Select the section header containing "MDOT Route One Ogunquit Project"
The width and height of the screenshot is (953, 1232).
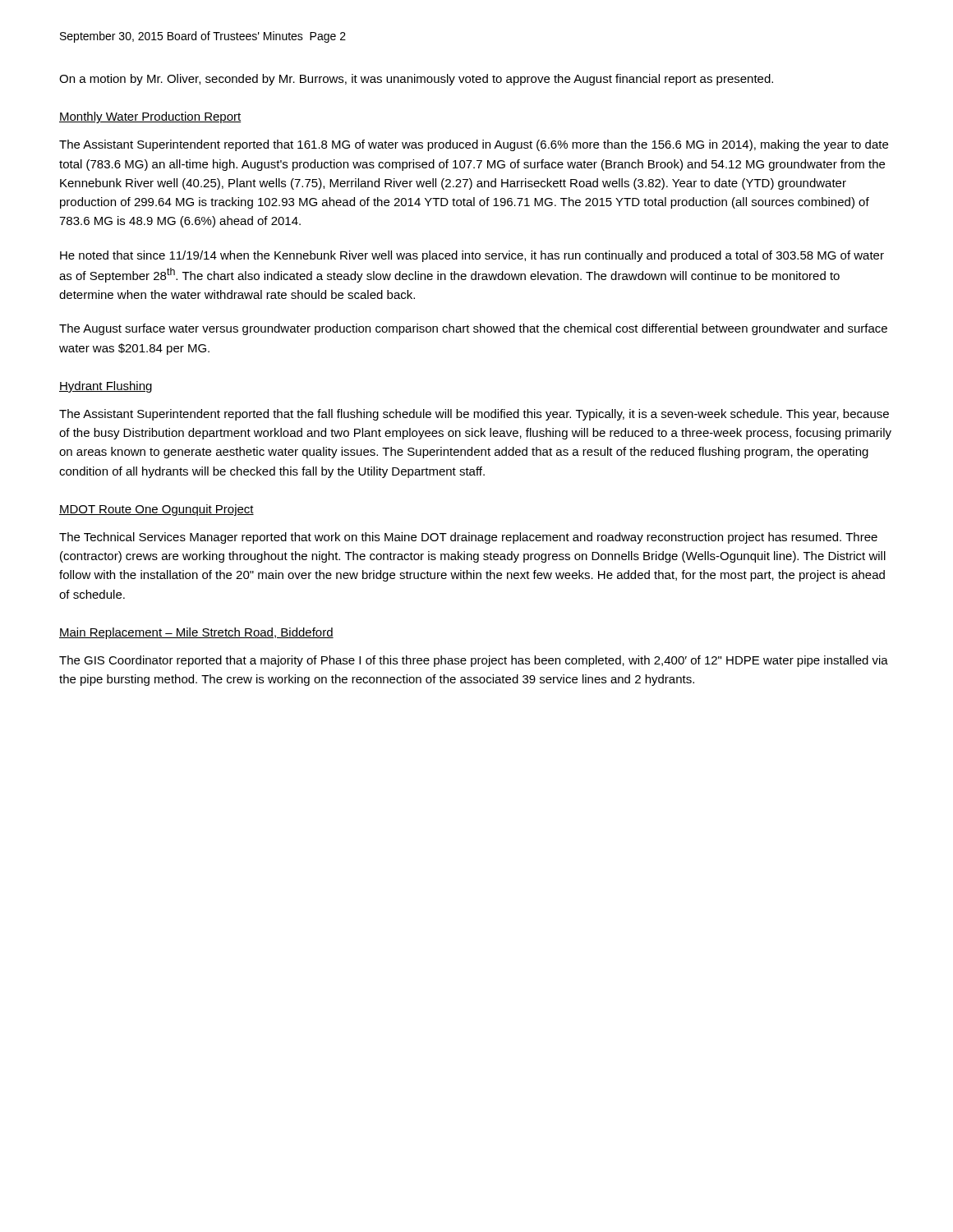(156, 509)
